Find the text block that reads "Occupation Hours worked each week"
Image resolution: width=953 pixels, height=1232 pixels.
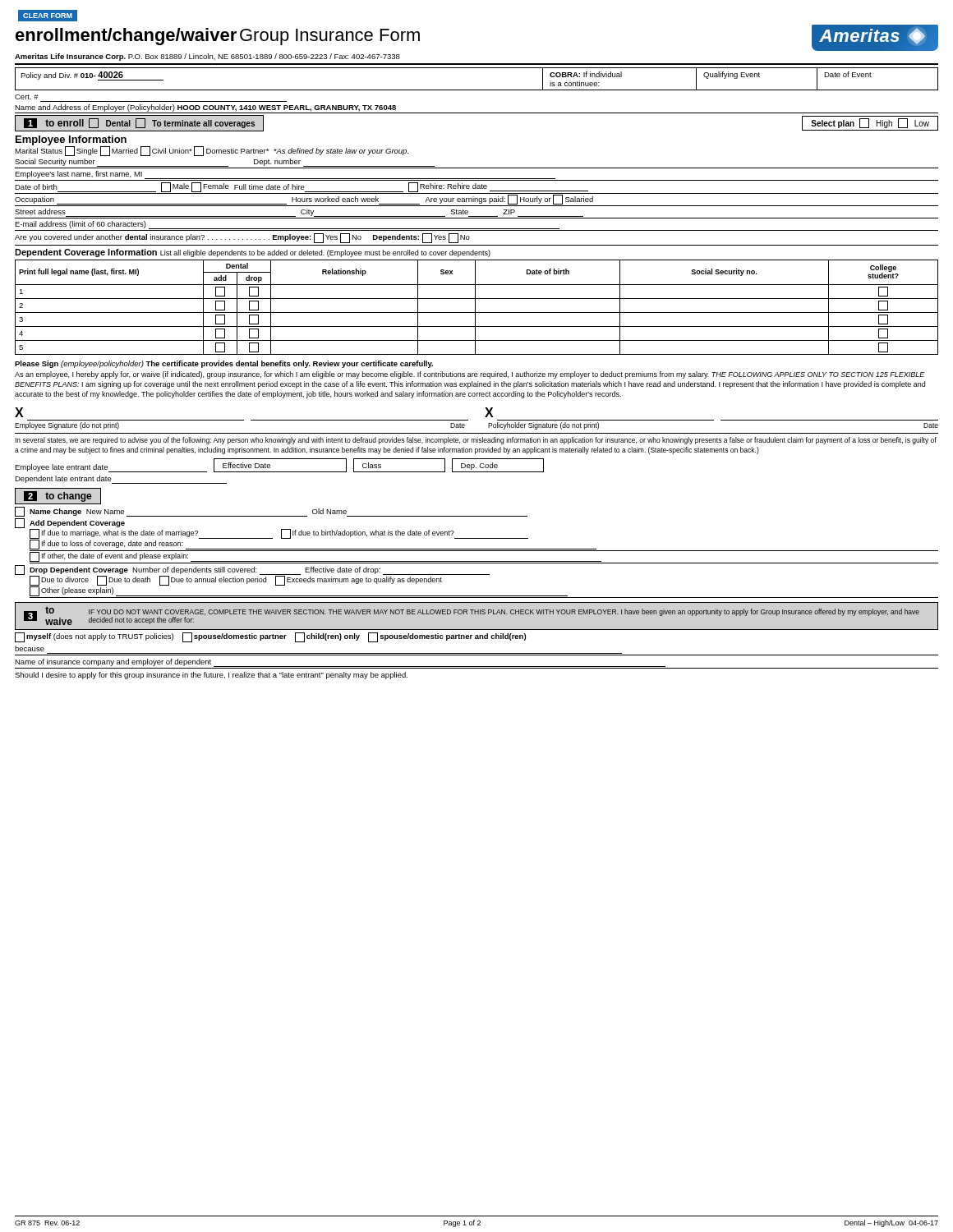pyautogui.click(x=304, y=200)
